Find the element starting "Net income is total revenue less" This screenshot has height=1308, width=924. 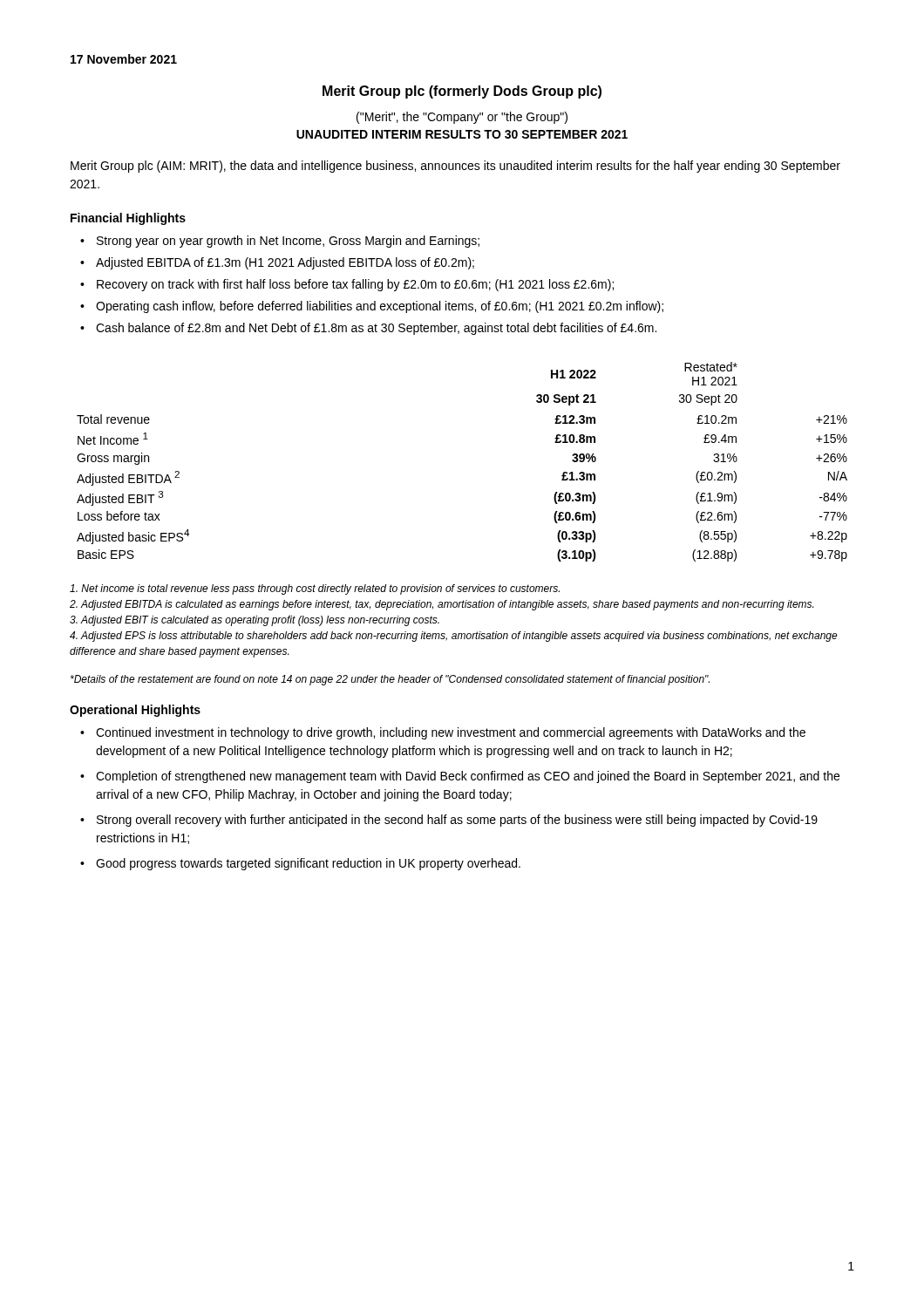point(315,589)
